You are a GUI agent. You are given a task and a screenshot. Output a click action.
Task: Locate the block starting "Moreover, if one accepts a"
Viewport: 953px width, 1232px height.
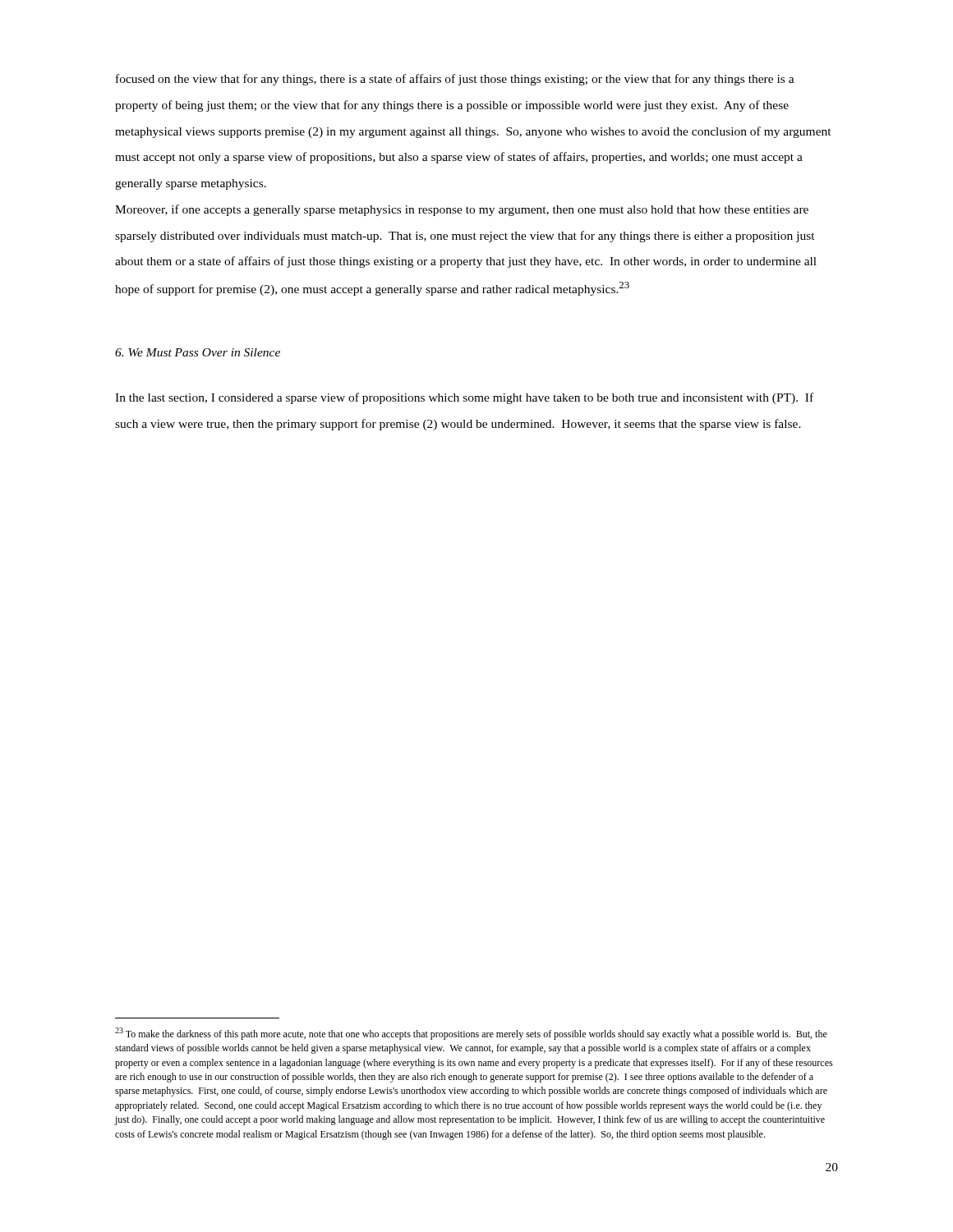(476, 249)
